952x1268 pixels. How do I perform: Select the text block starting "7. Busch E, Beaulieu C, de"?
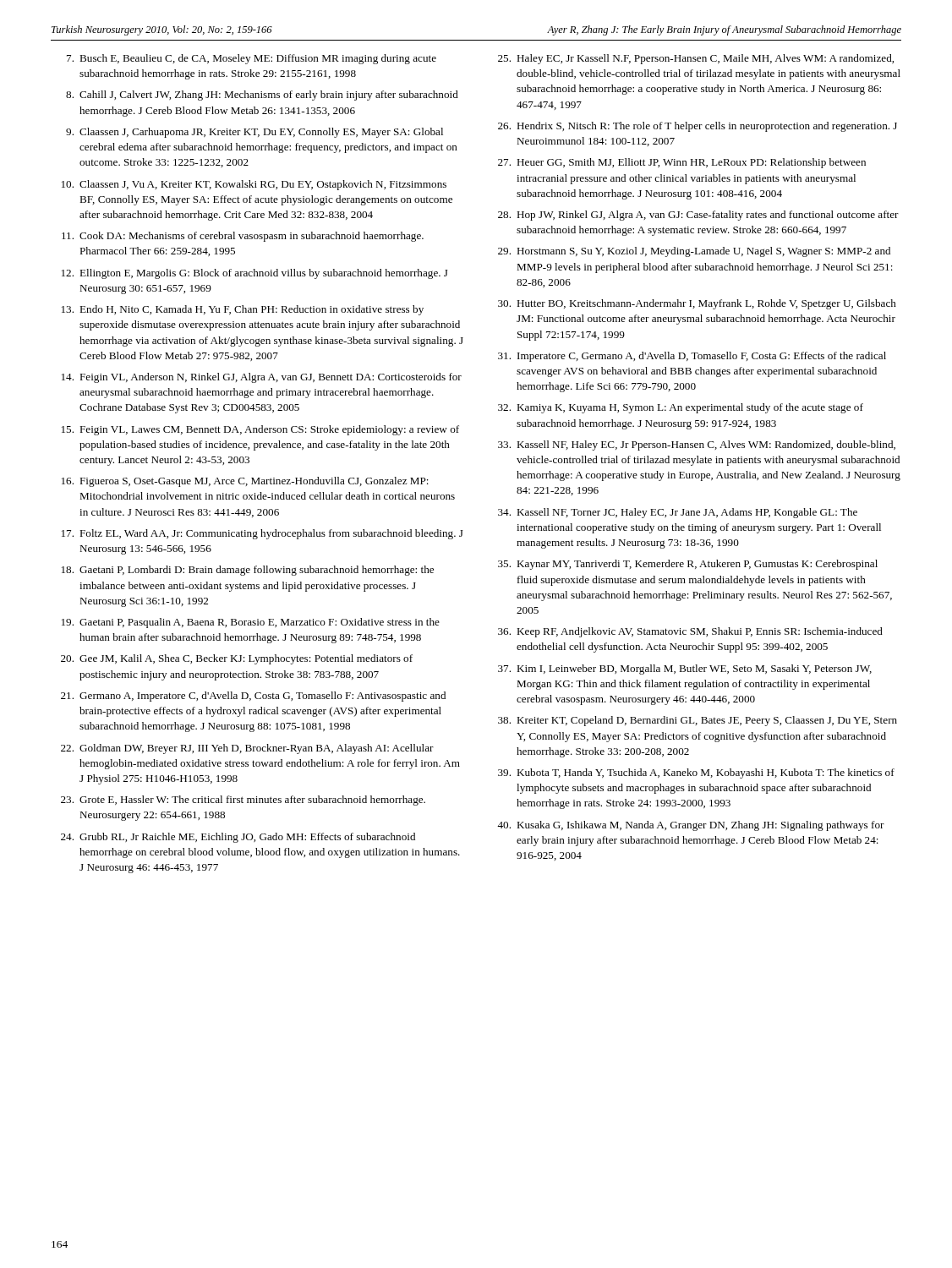click(x=257, y=66)
